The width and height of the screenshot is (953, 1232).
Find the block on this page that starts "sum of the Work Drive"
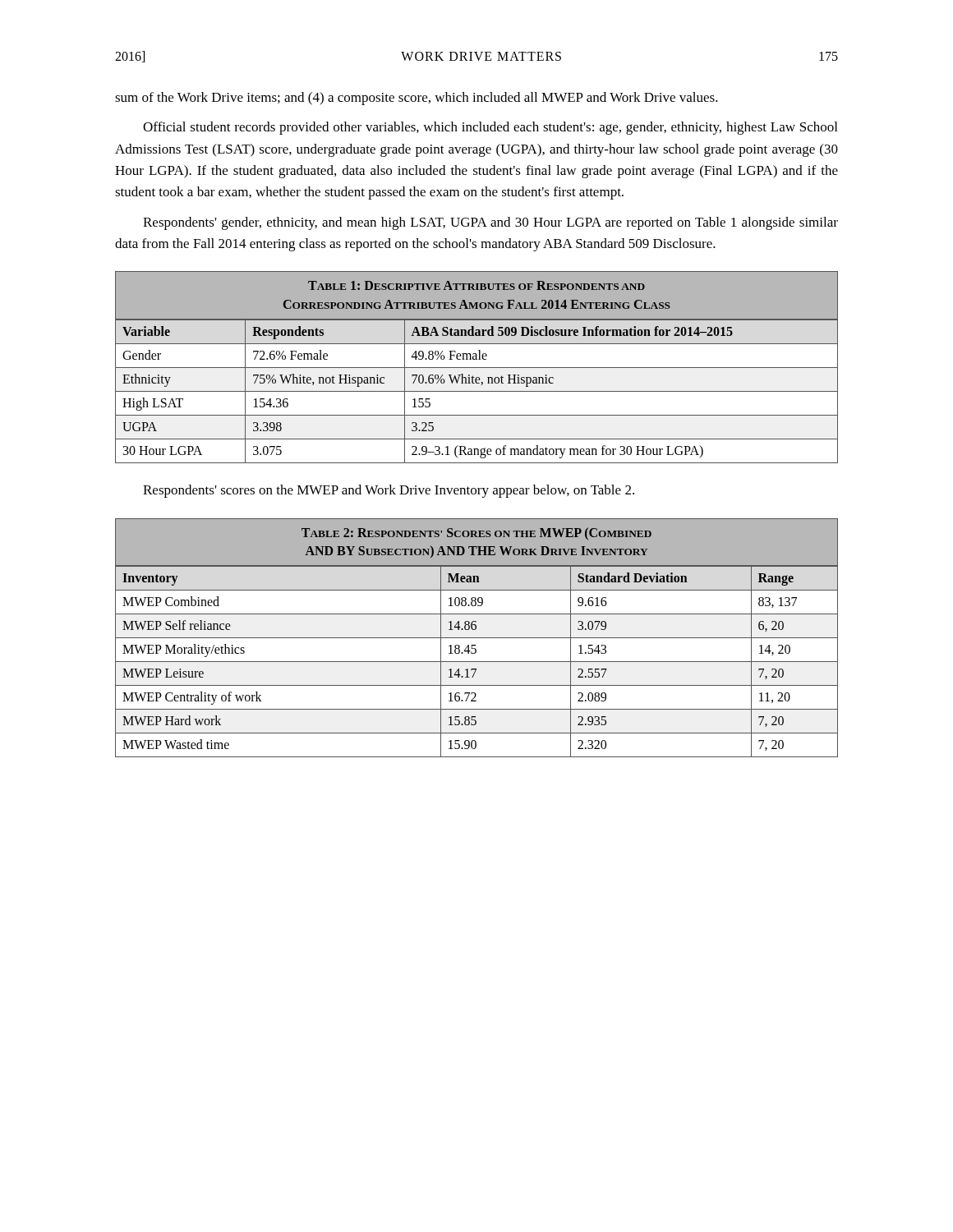click(476, 98)
